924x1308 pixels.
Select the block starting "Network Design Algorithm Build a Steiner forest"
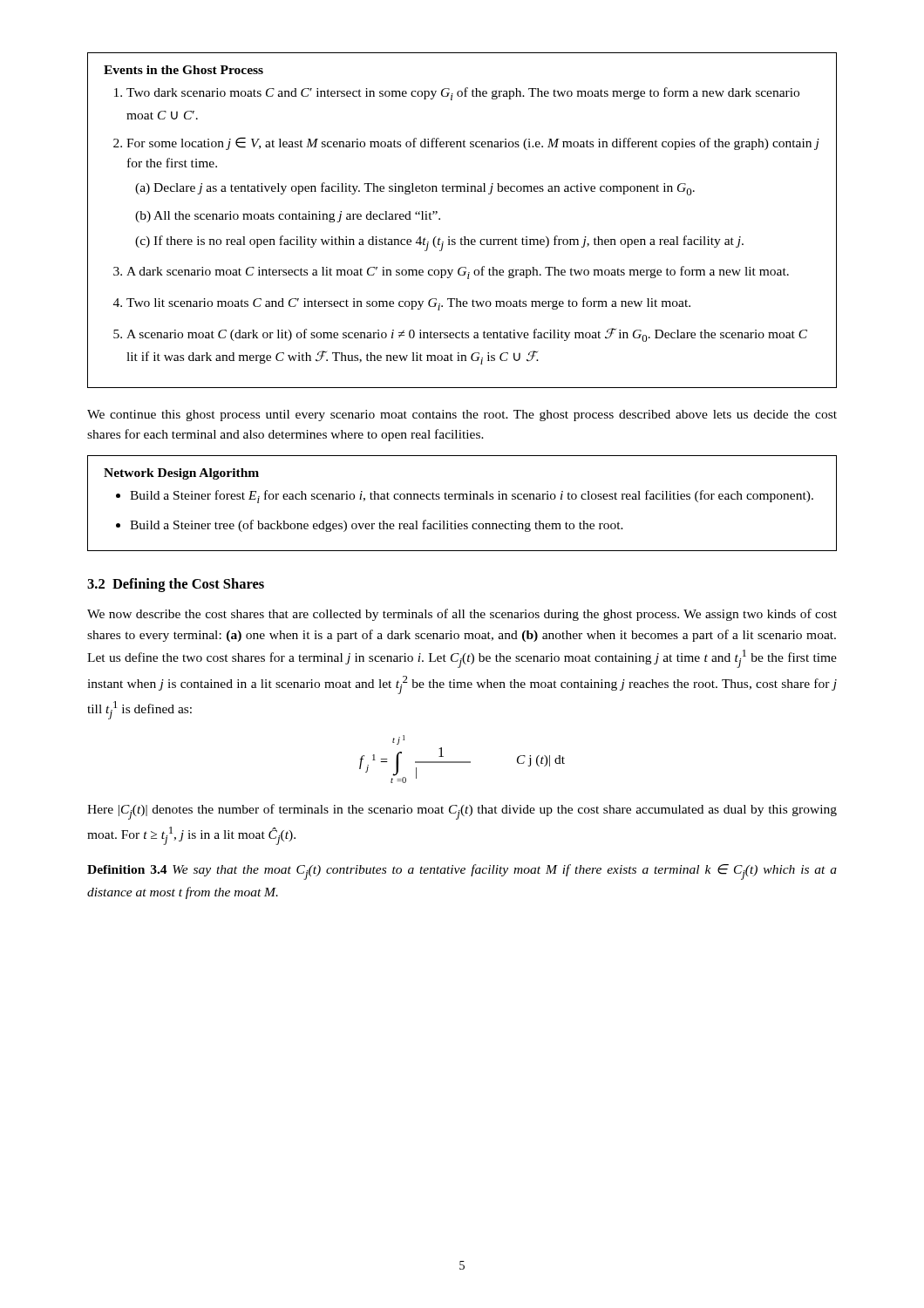(462, 500)
